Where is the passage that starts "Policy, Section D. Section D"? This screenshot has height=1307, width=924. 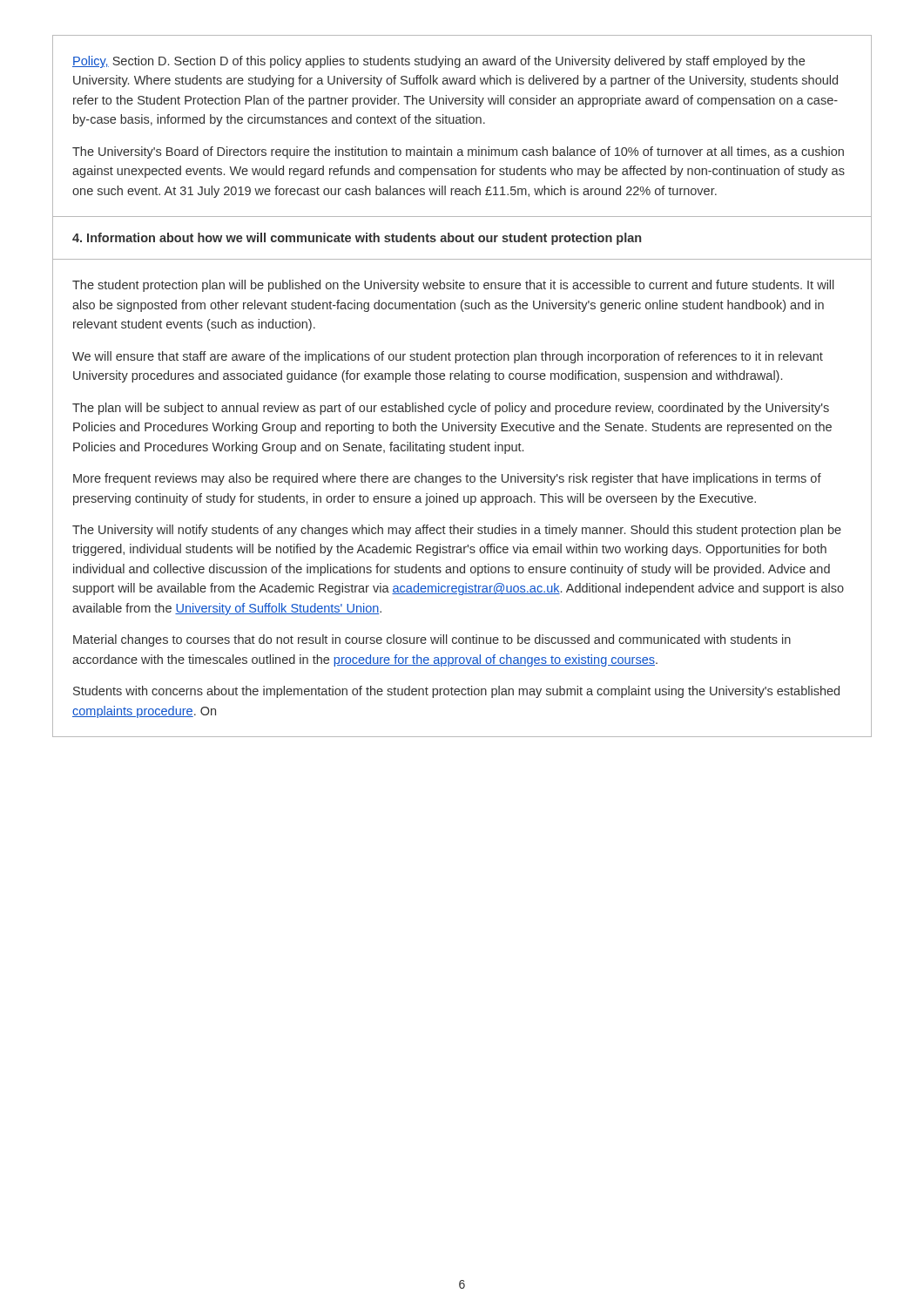[x=462, y=126]
